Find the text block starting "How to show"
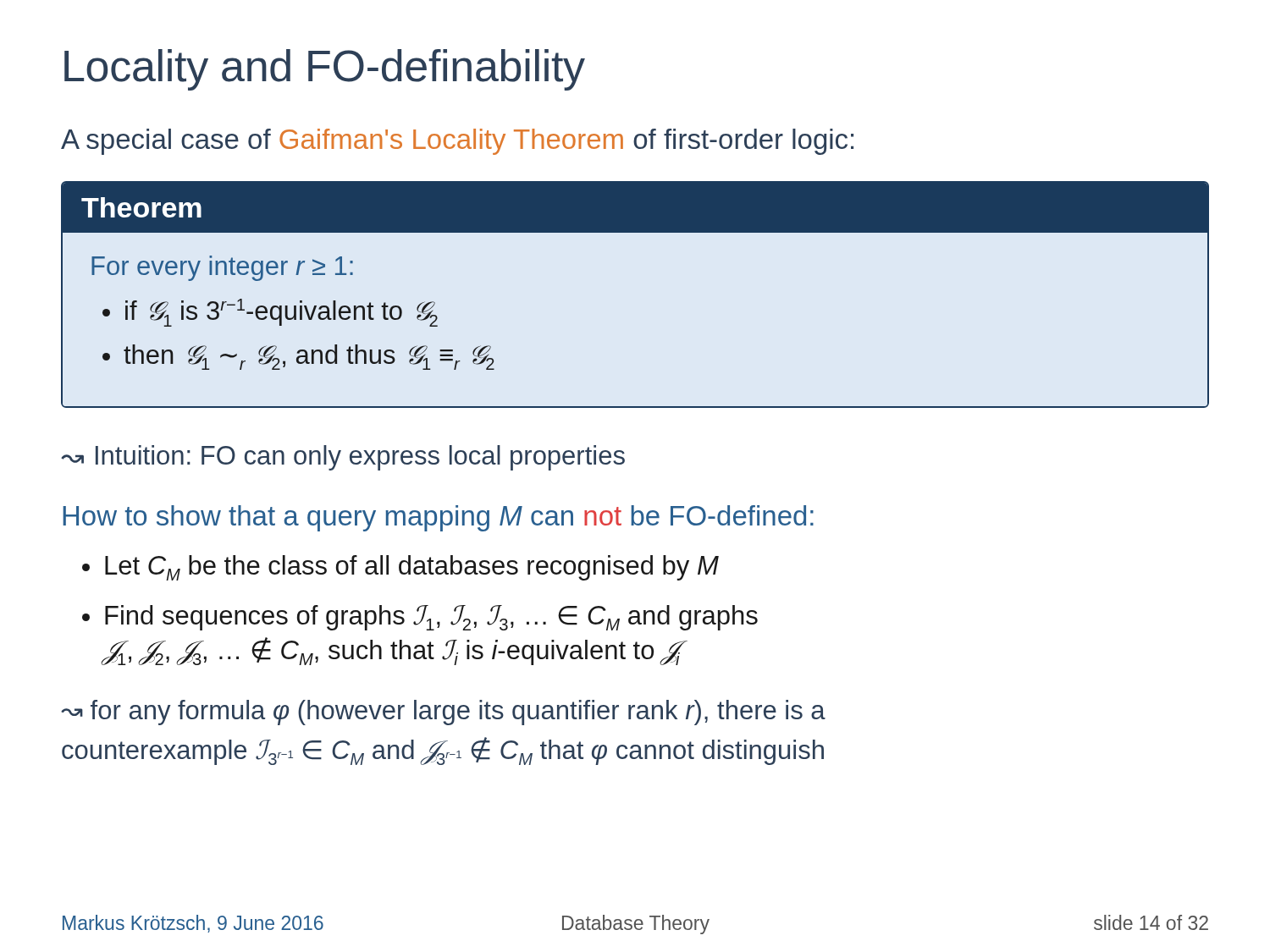 438,516
